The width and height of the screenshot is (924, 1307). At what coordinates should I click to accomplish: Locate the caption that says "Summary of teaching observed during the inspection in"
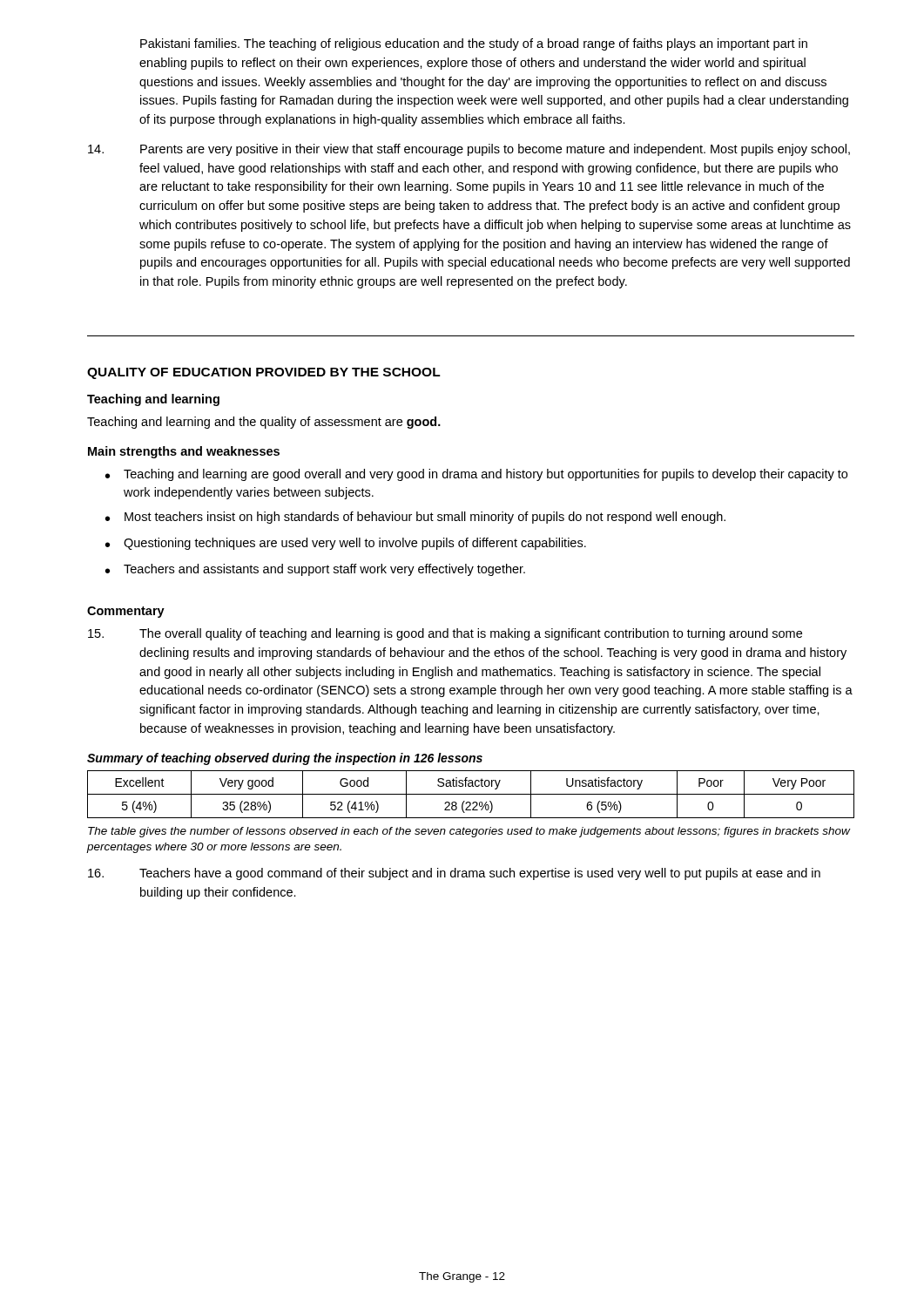pos(285,758)
